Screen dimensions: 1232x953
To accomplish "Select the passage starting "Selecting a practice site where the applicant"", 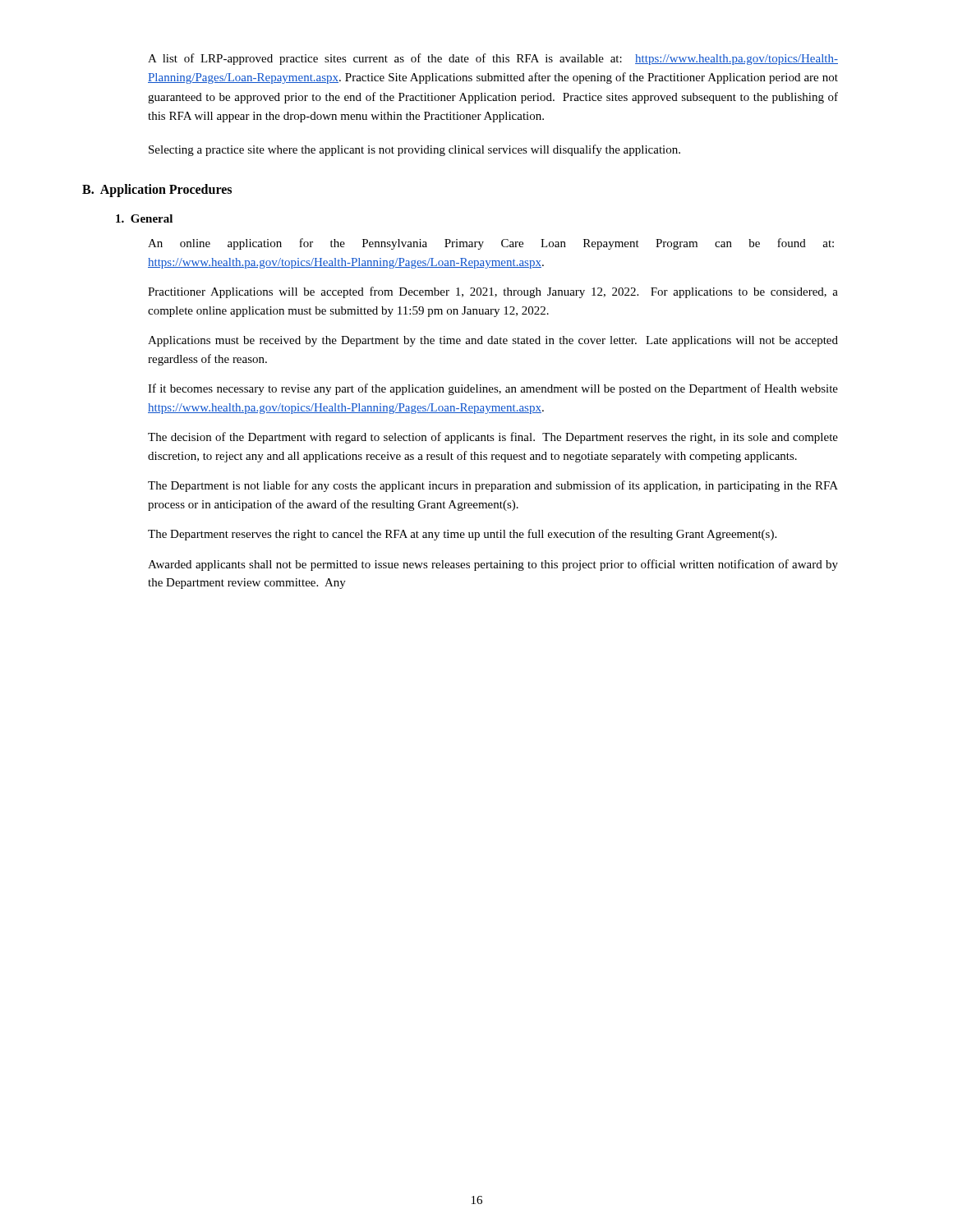I will (x=414, y=150).
